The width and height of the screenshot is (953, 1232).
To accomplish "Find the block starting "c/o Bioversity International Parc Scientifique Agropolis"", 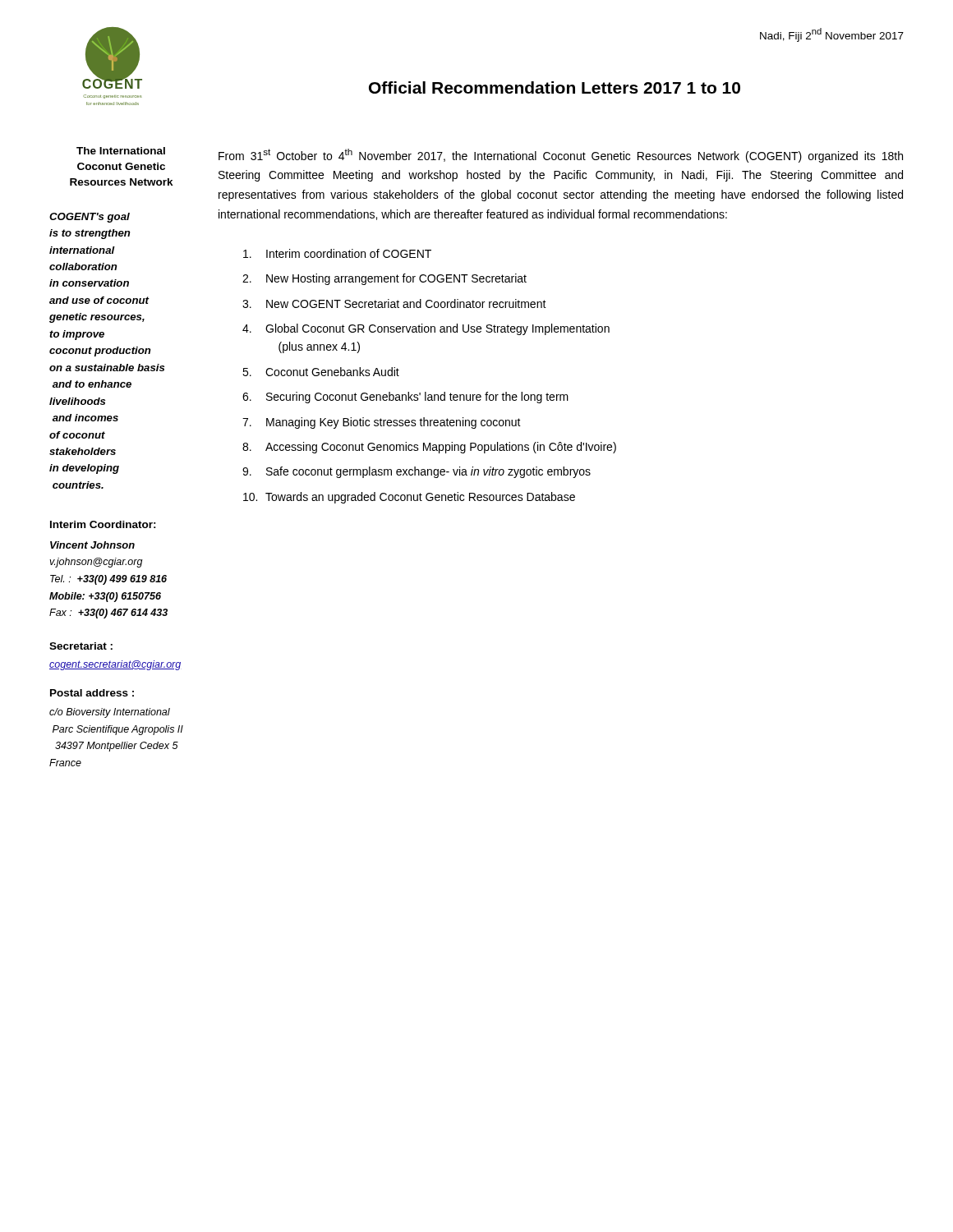I will coord(116,737).
